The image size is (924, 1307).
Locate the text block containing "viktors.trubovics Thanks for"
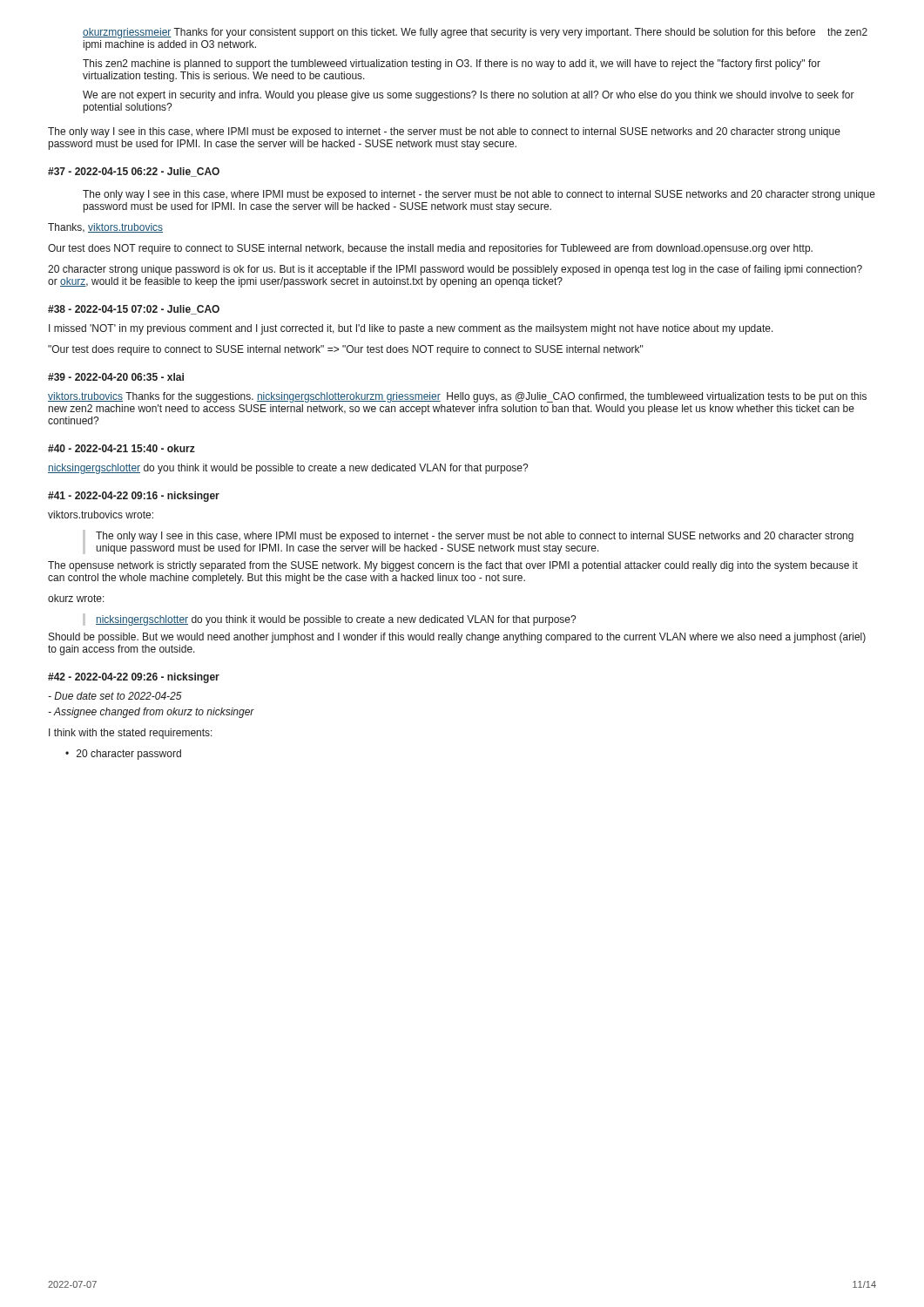[x=457, y=409]
